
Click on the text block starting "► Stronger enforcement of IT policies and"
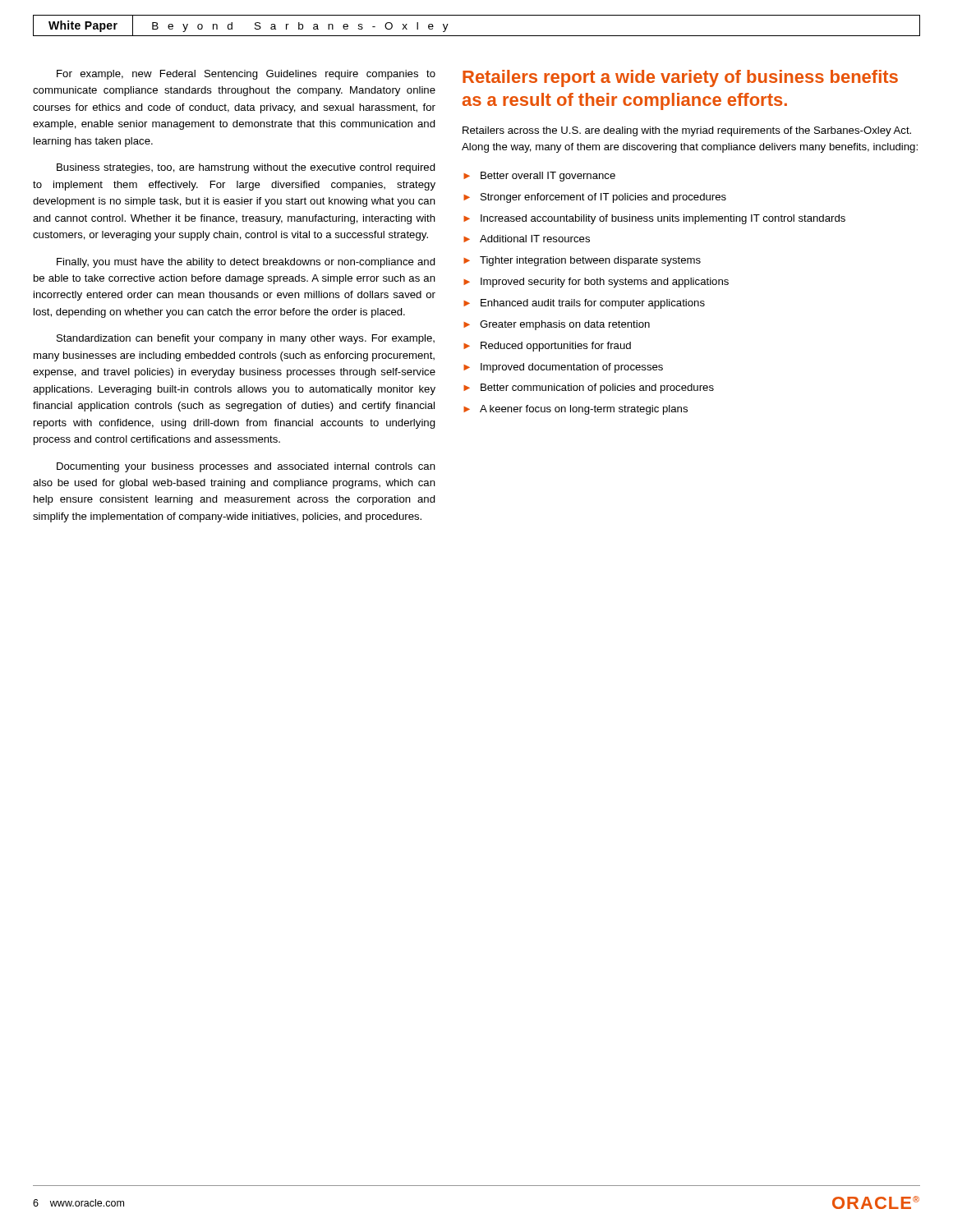[691, 197]
